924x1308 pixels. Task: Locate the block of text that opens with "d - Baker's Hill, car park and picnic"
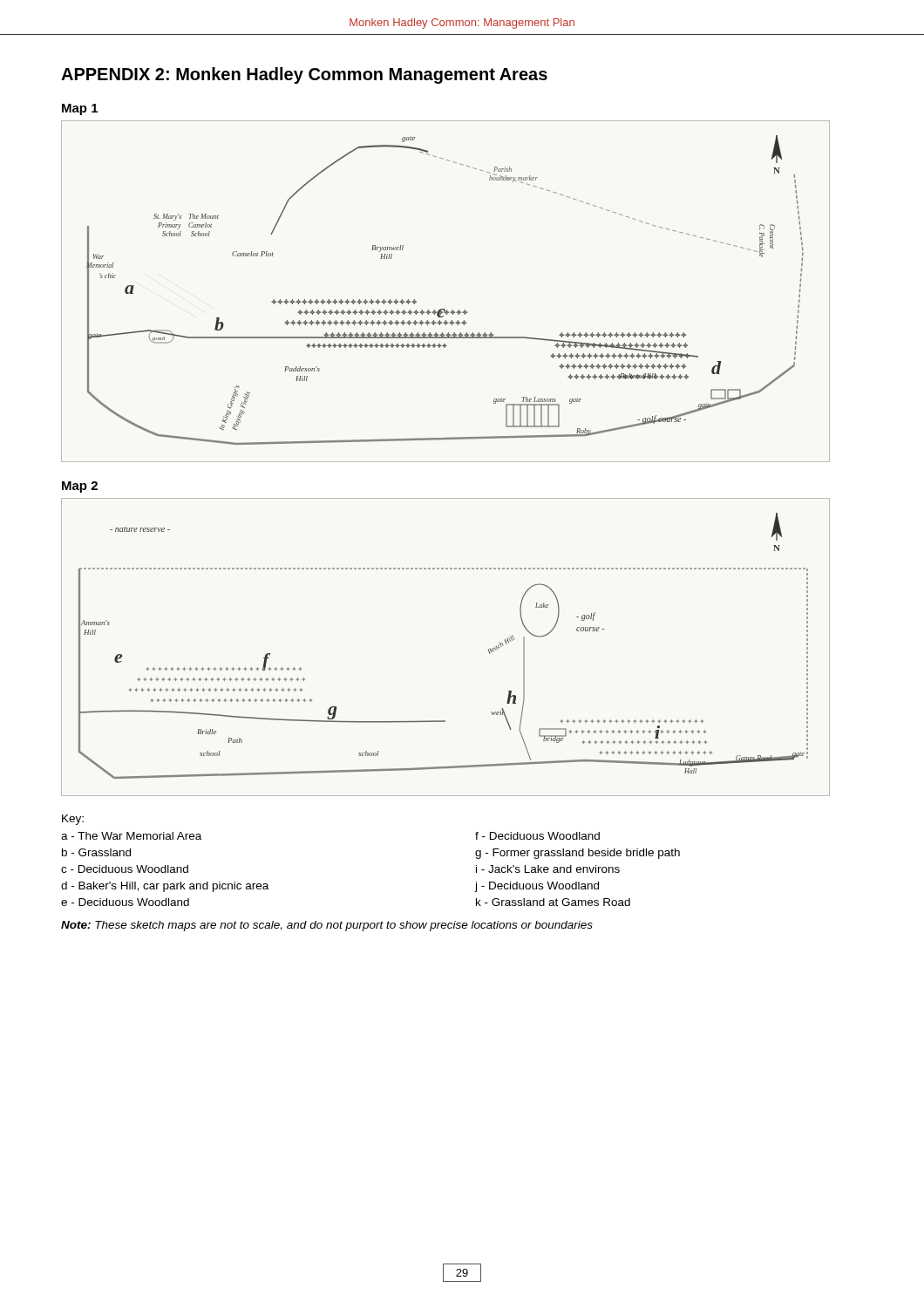pos(165,886)
